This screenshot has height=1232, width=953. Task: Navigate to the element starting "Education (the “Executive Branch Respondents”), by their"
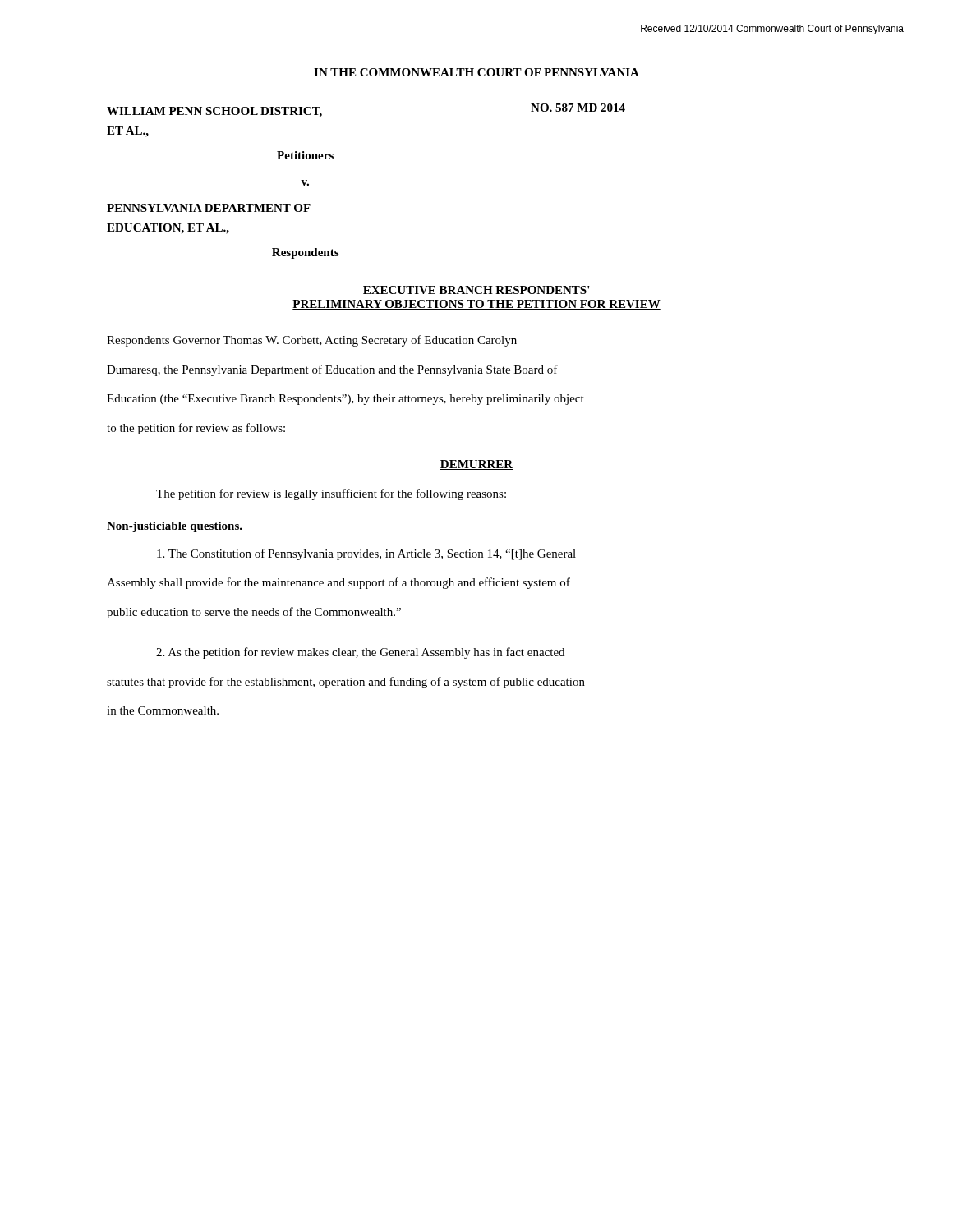click(x=345, y=398)
